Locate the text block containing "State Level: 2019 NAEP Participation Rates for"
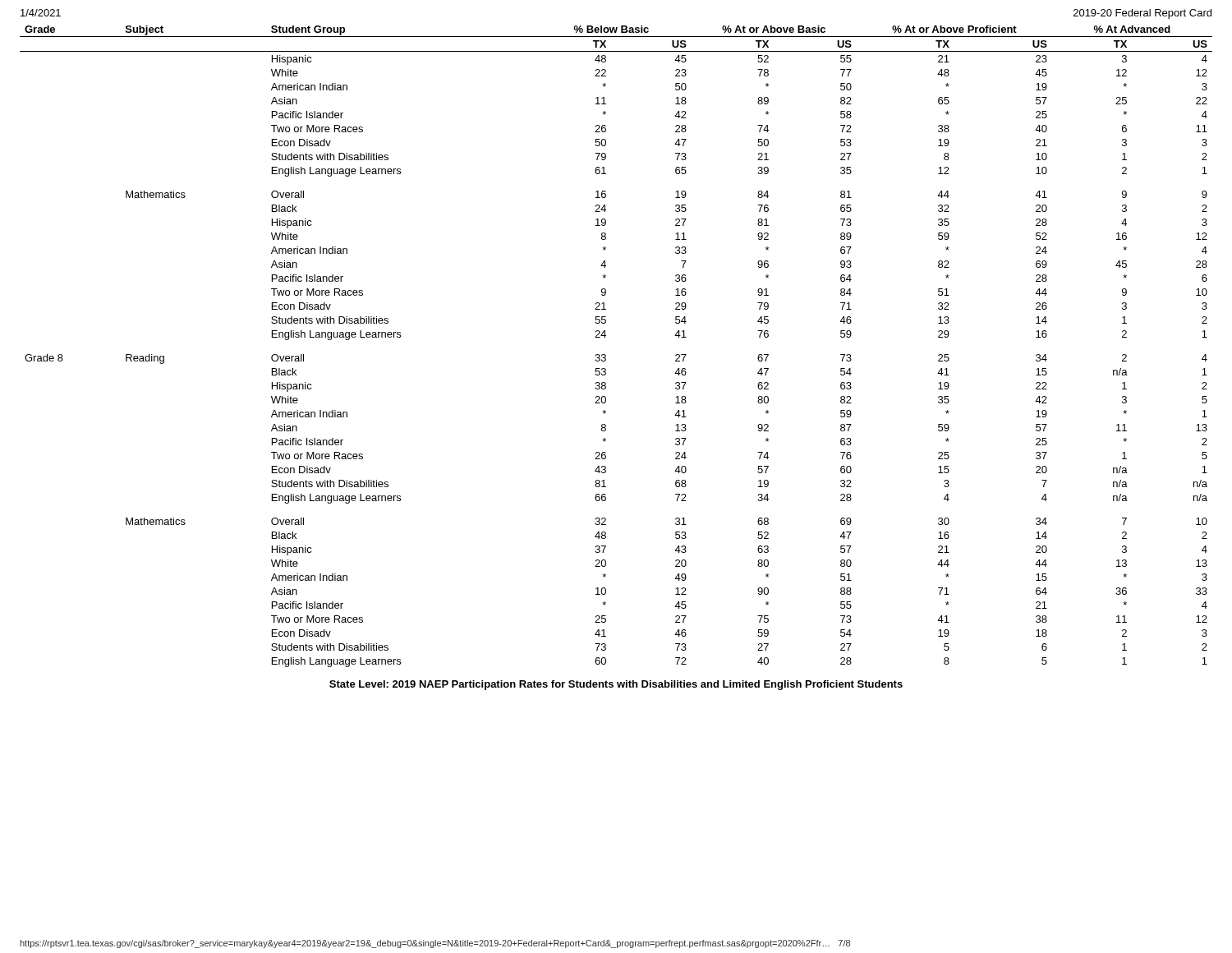This screenshot has width=1232, height=953. (x=616, y=684)
